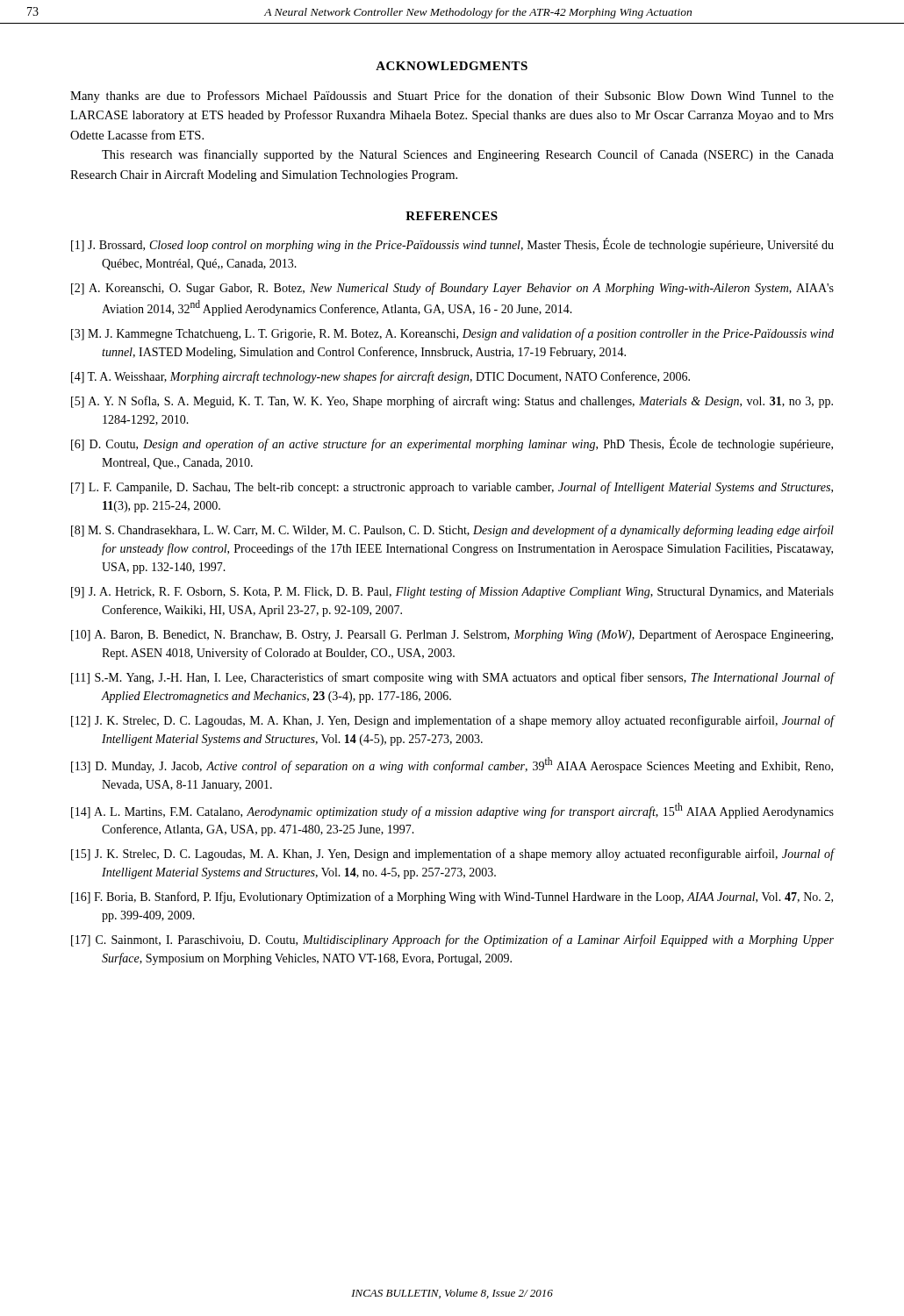Navigate to the passage starting "[2] A. Koreanschi, O. Sugar Gabor, R. Botez,"
This screenshot has width=904, height=1316.
(452, 299)
